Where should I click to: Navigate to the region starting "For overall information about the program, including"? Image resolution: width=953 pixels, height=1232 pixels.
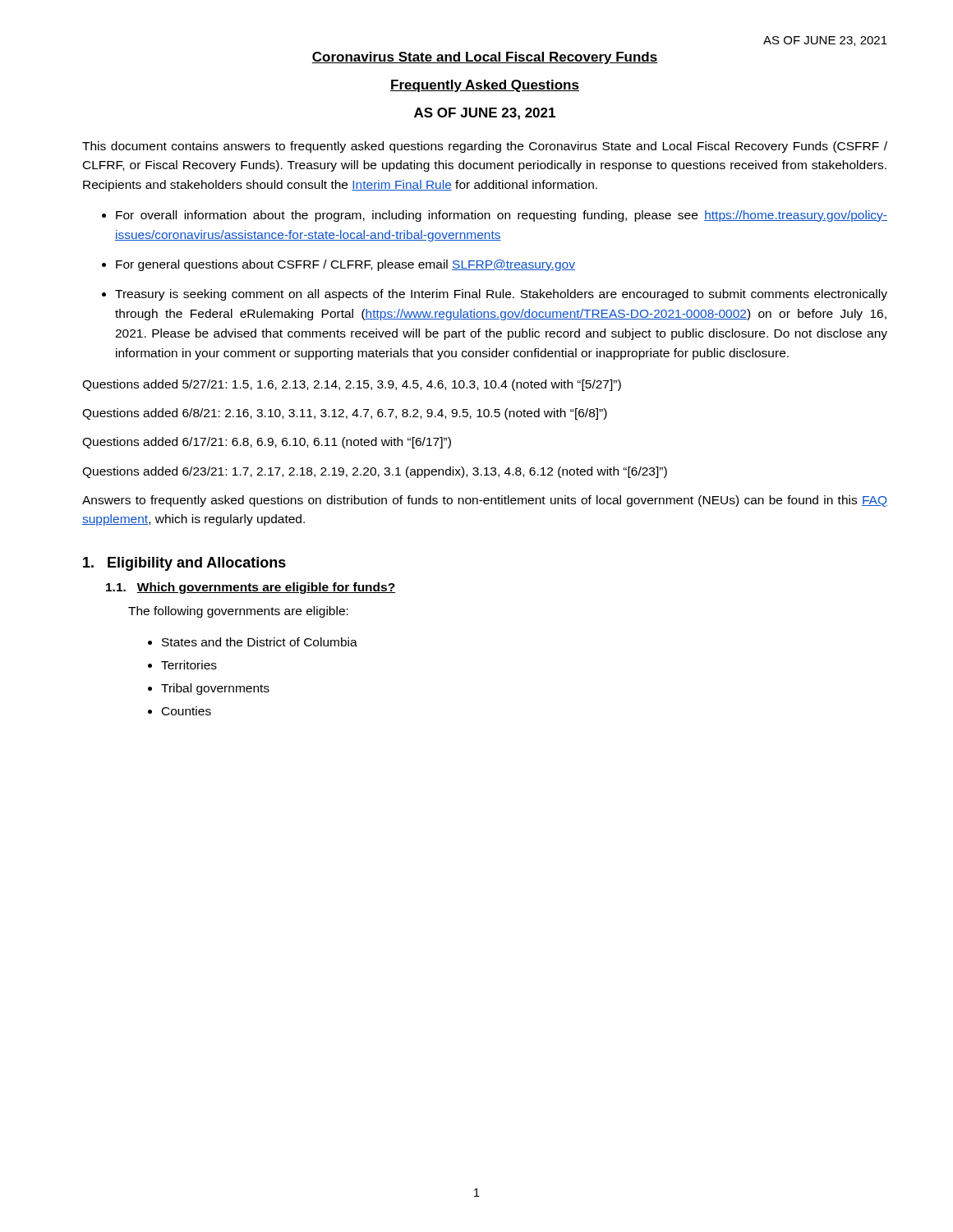coord(501,224)
